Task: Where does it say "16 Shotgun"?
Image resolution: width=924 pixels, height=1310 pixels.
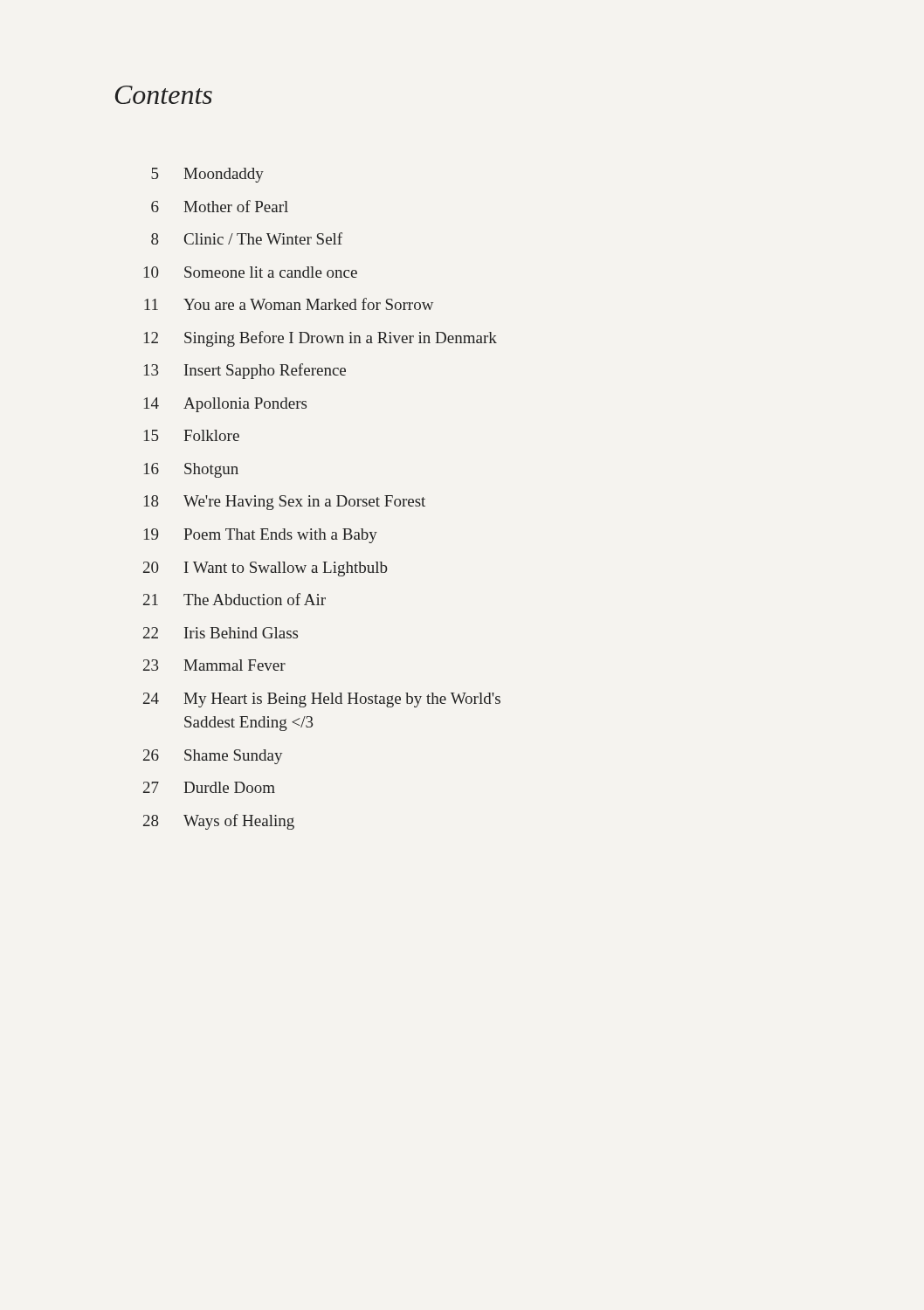Action: 191,470
